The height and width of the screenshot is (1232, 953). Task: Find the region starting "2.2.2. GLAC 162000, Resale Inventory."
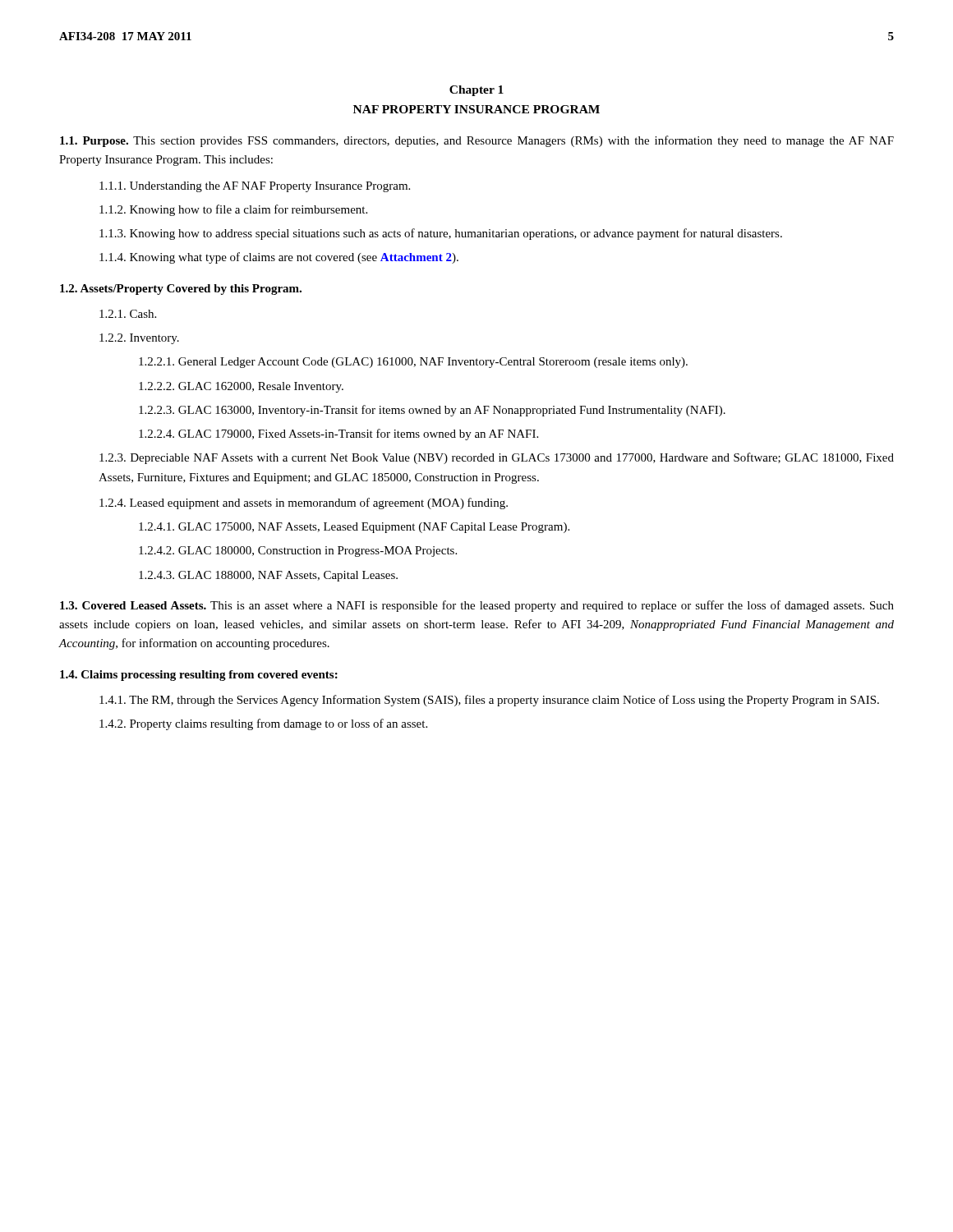click(241, 386)
